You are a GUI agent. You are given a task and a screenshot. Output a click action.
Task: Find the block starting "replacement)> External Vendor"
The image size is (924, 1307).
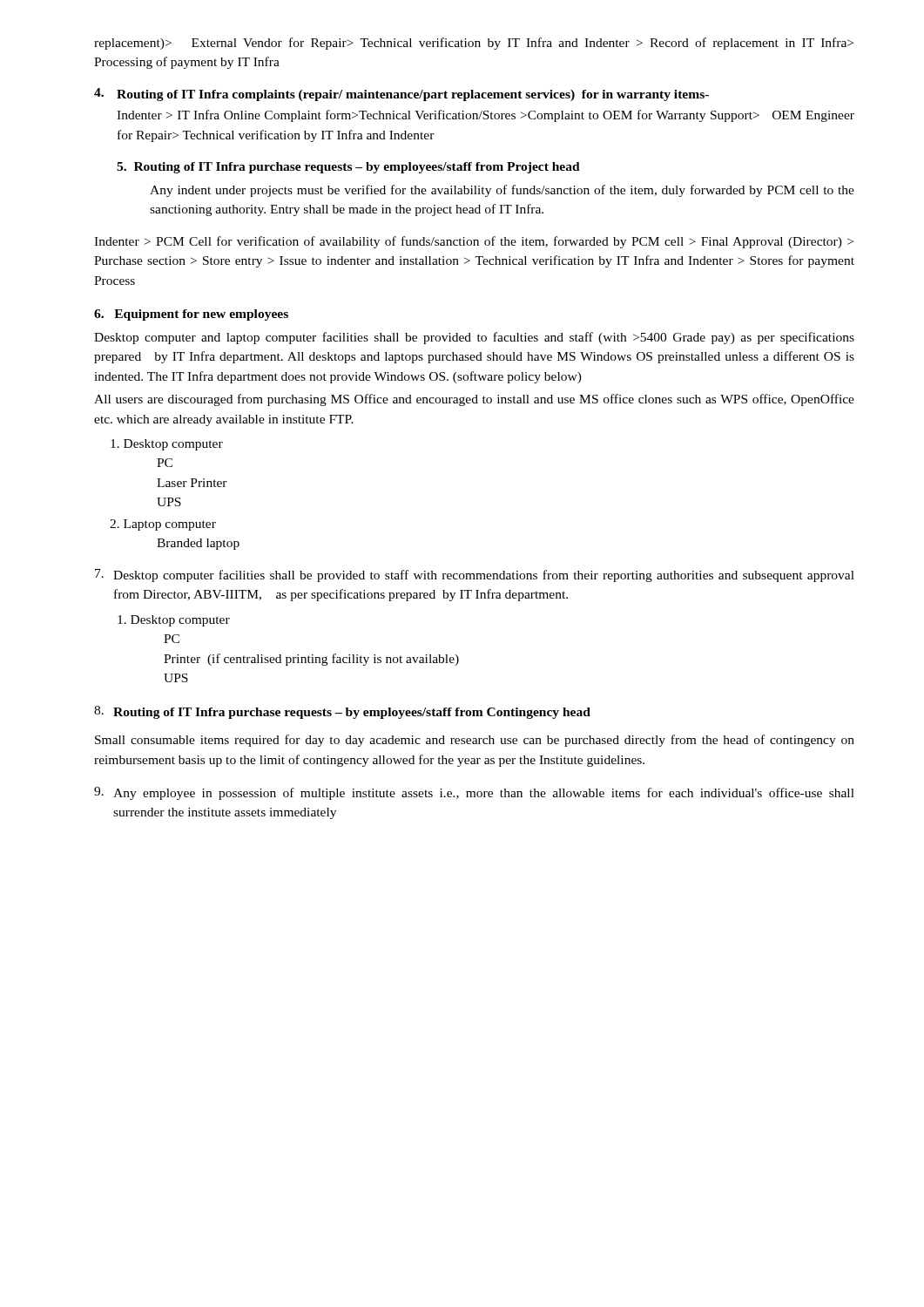click(x=474, y=53)
